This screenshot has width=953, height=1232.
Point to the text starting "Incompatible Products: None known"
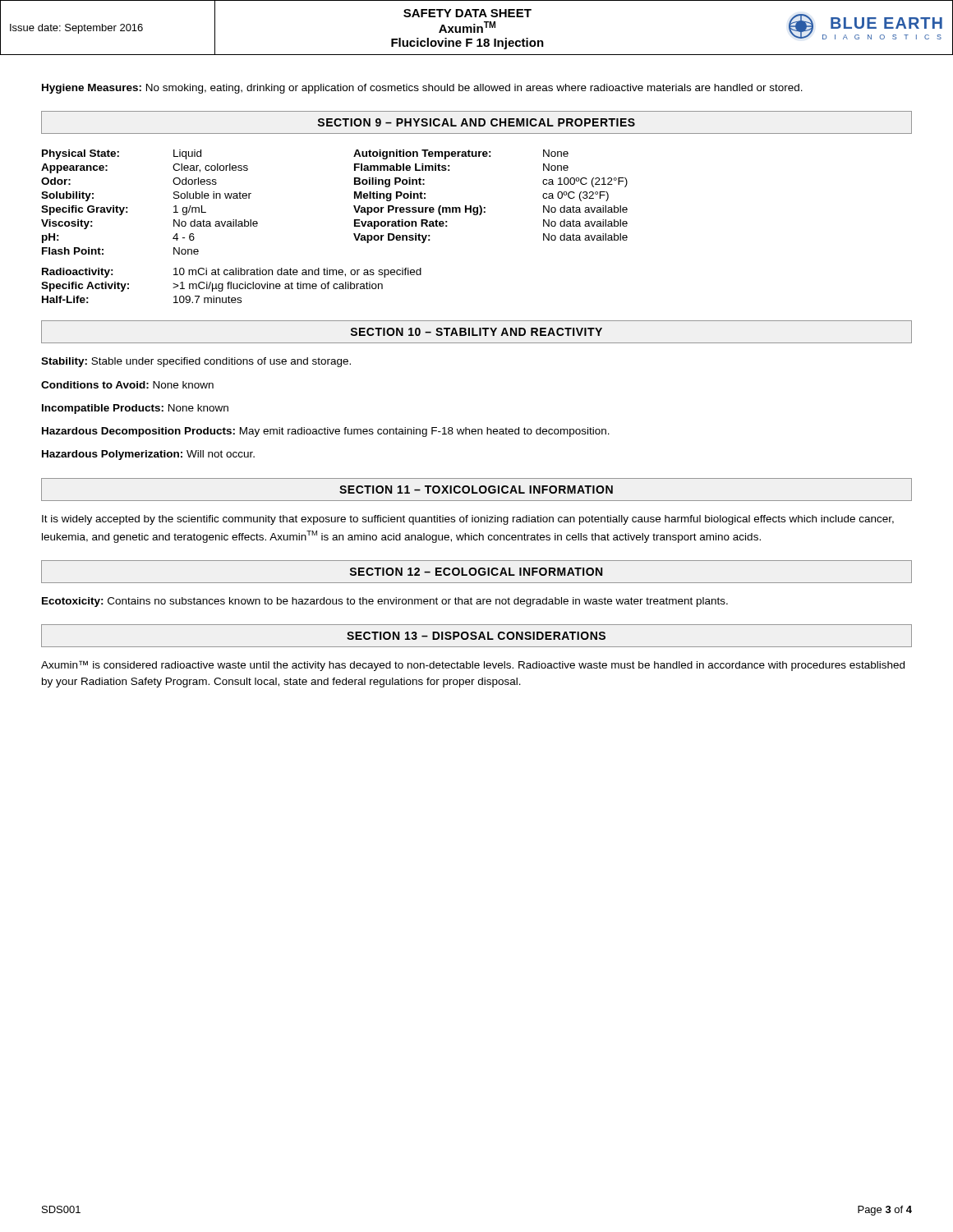coord(135,408)
